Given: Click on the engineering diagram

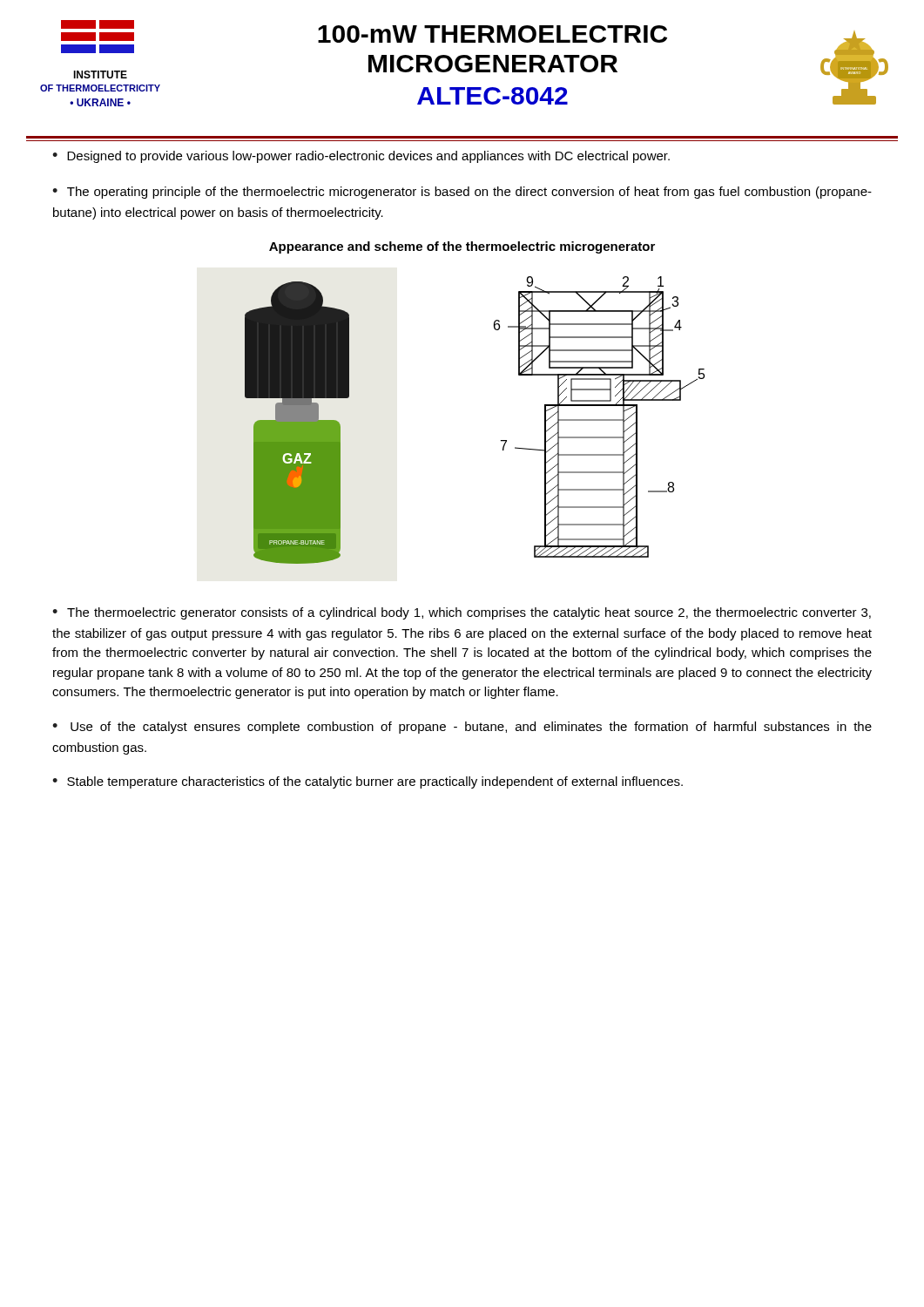Looking at the screenshot, I should click(580, 424).
